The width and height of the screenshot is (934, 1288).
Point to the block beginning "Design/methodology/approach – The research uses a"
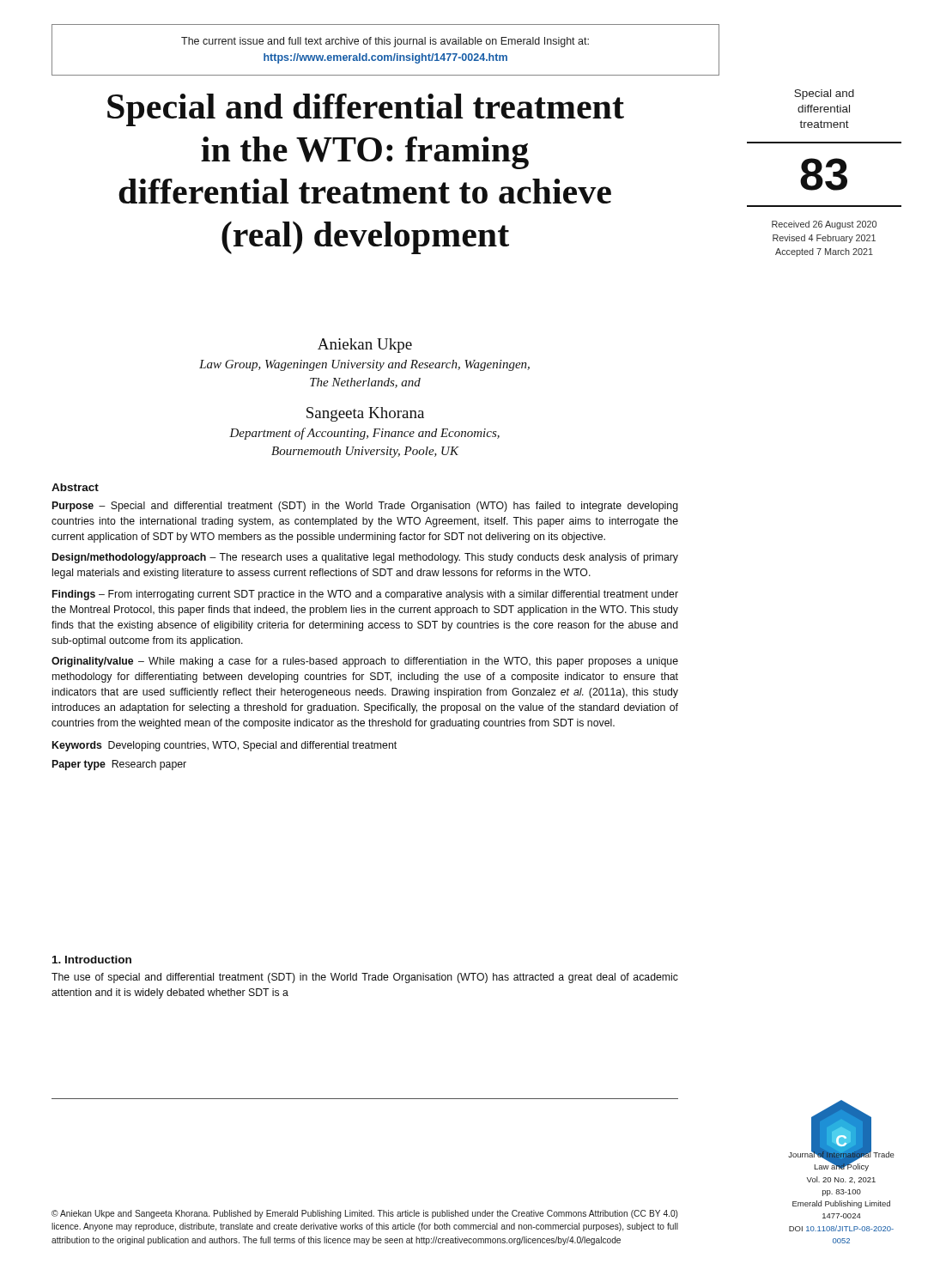click(x=365, y=565)
